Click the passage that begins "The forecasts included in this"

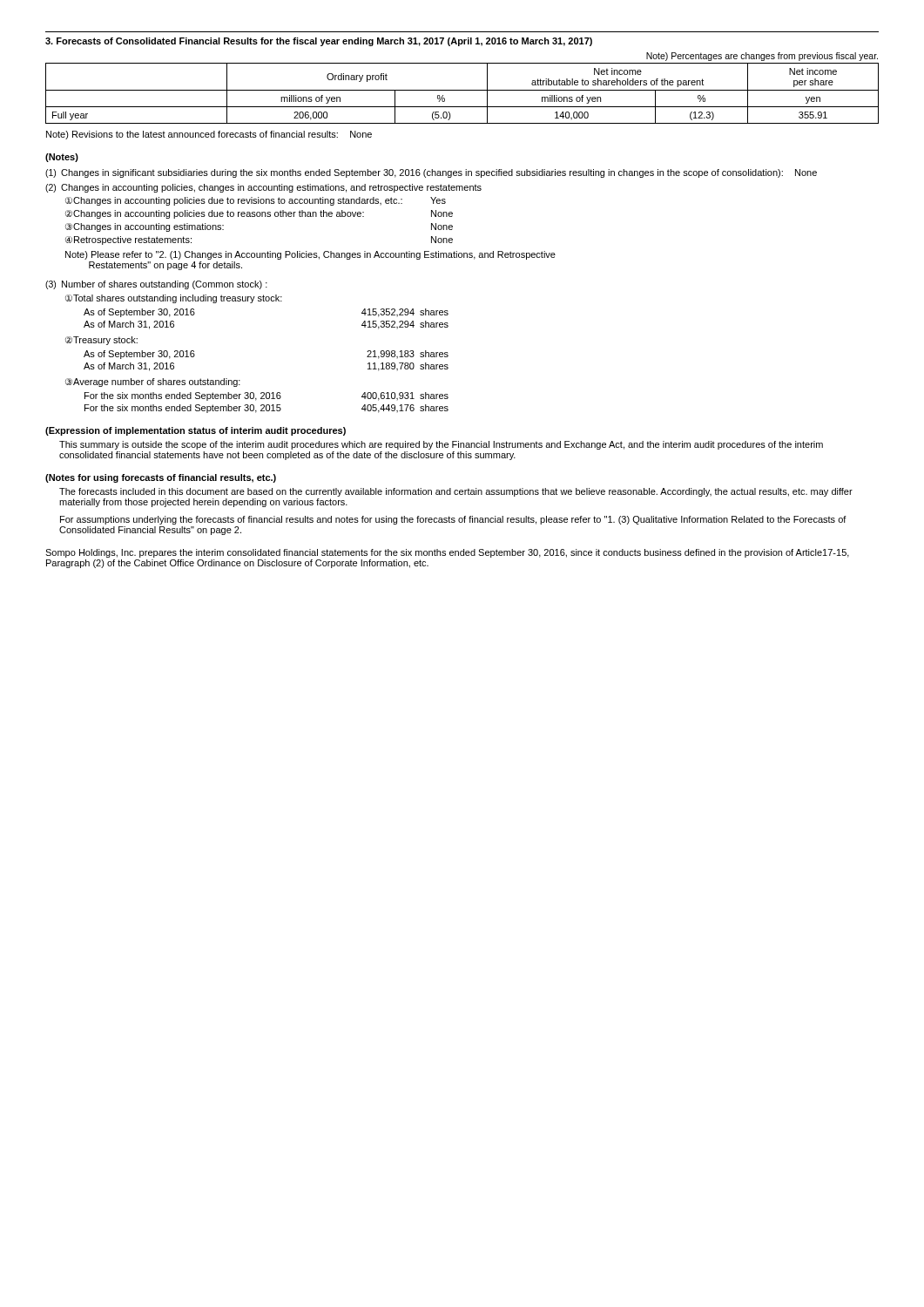coord(456,497)
